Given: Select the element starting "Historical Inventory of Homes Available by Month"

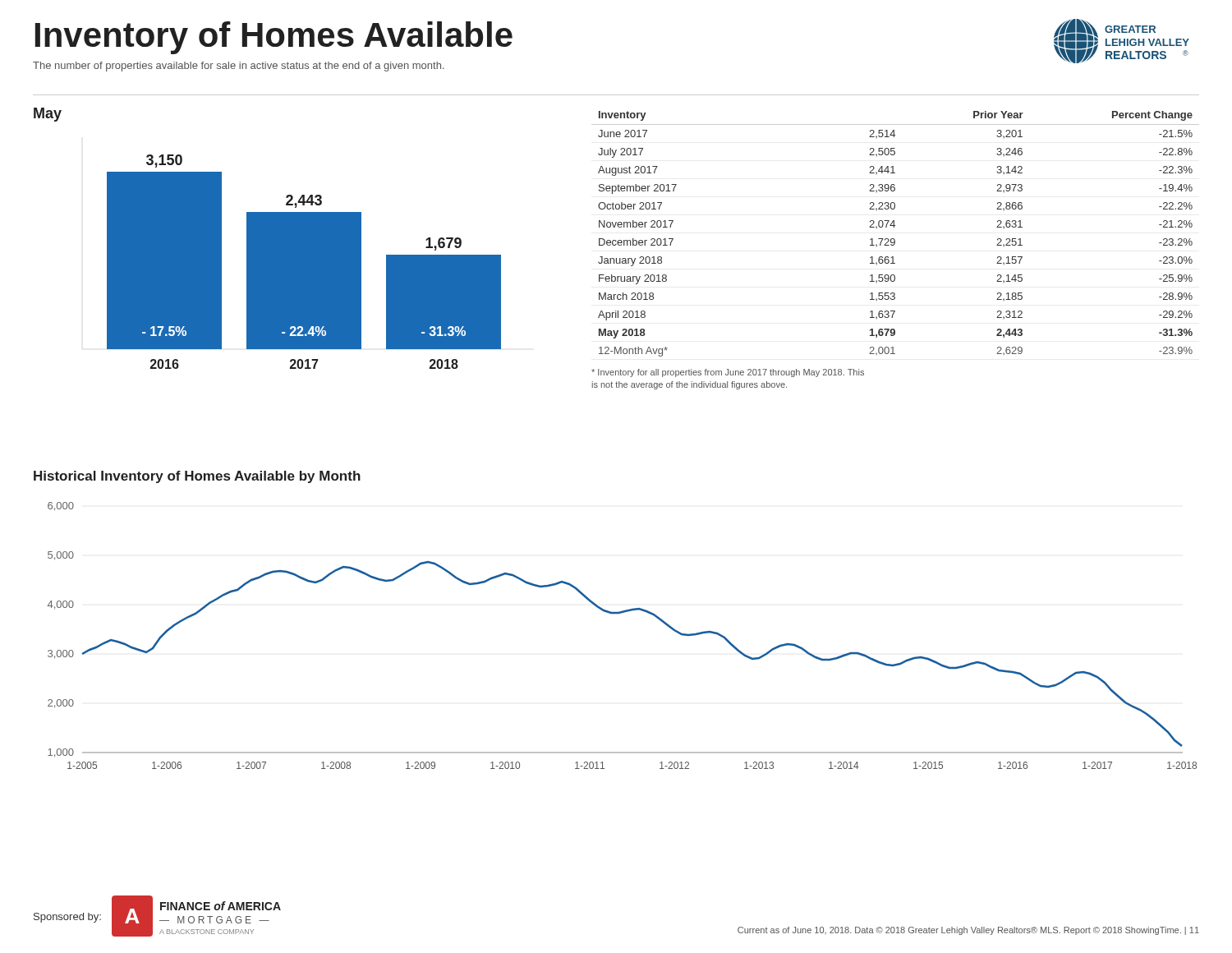Looking at the screenshot, I should point(197,476).
